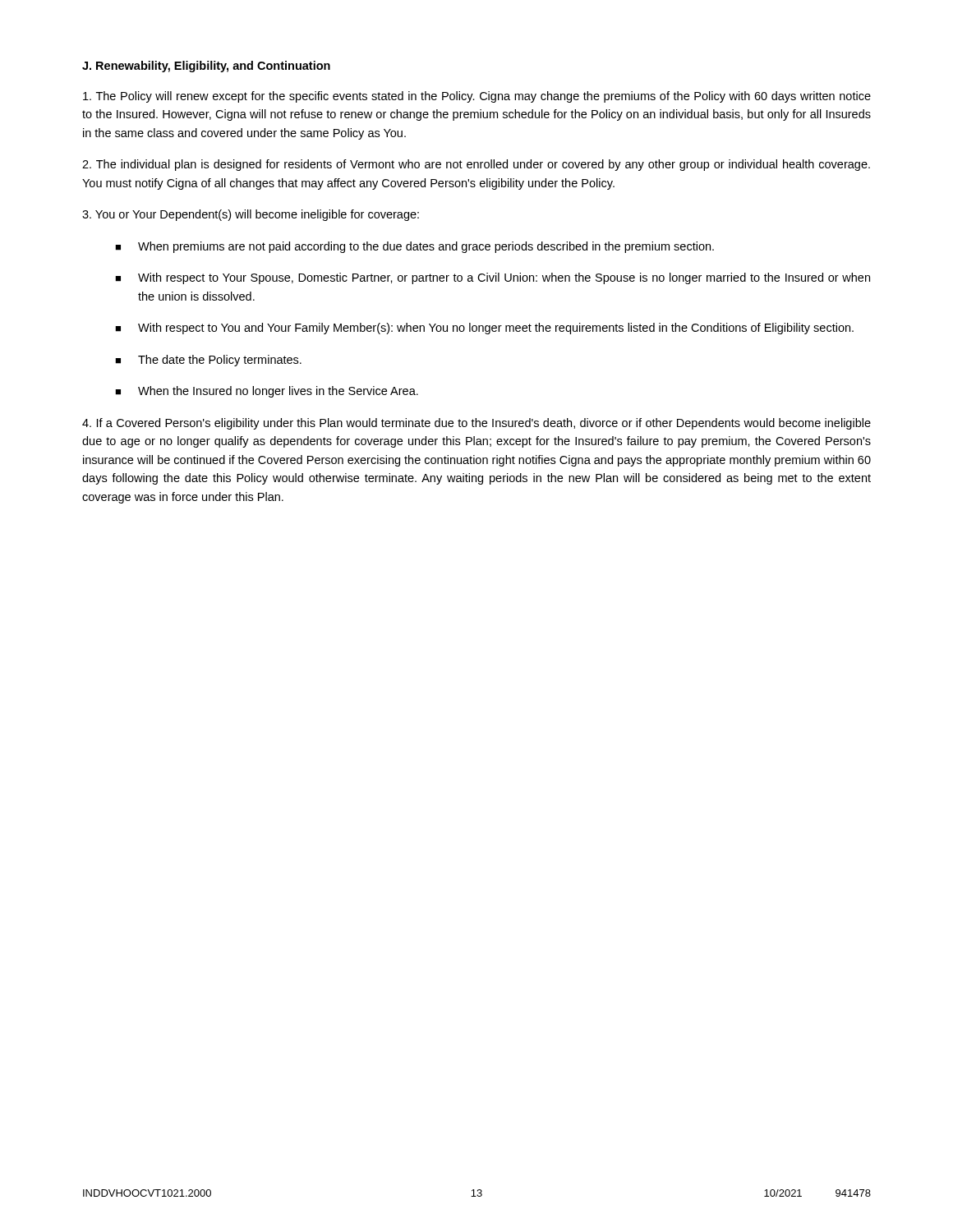Click on the text block with the text "The Policy will renew except for the specific"

click(476, 115)
